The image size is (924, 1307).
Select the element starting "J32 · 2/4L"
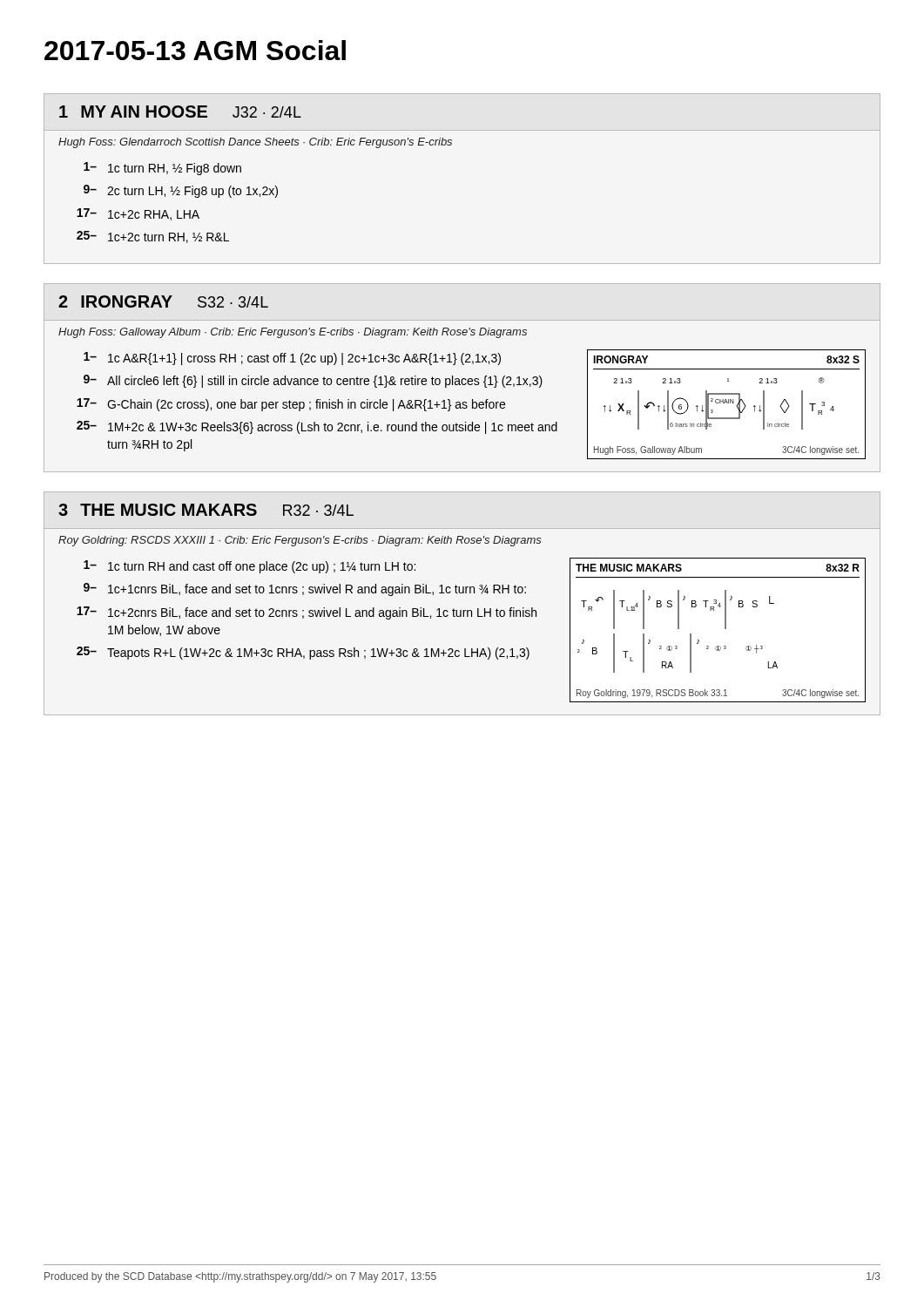tap(267, 112)
